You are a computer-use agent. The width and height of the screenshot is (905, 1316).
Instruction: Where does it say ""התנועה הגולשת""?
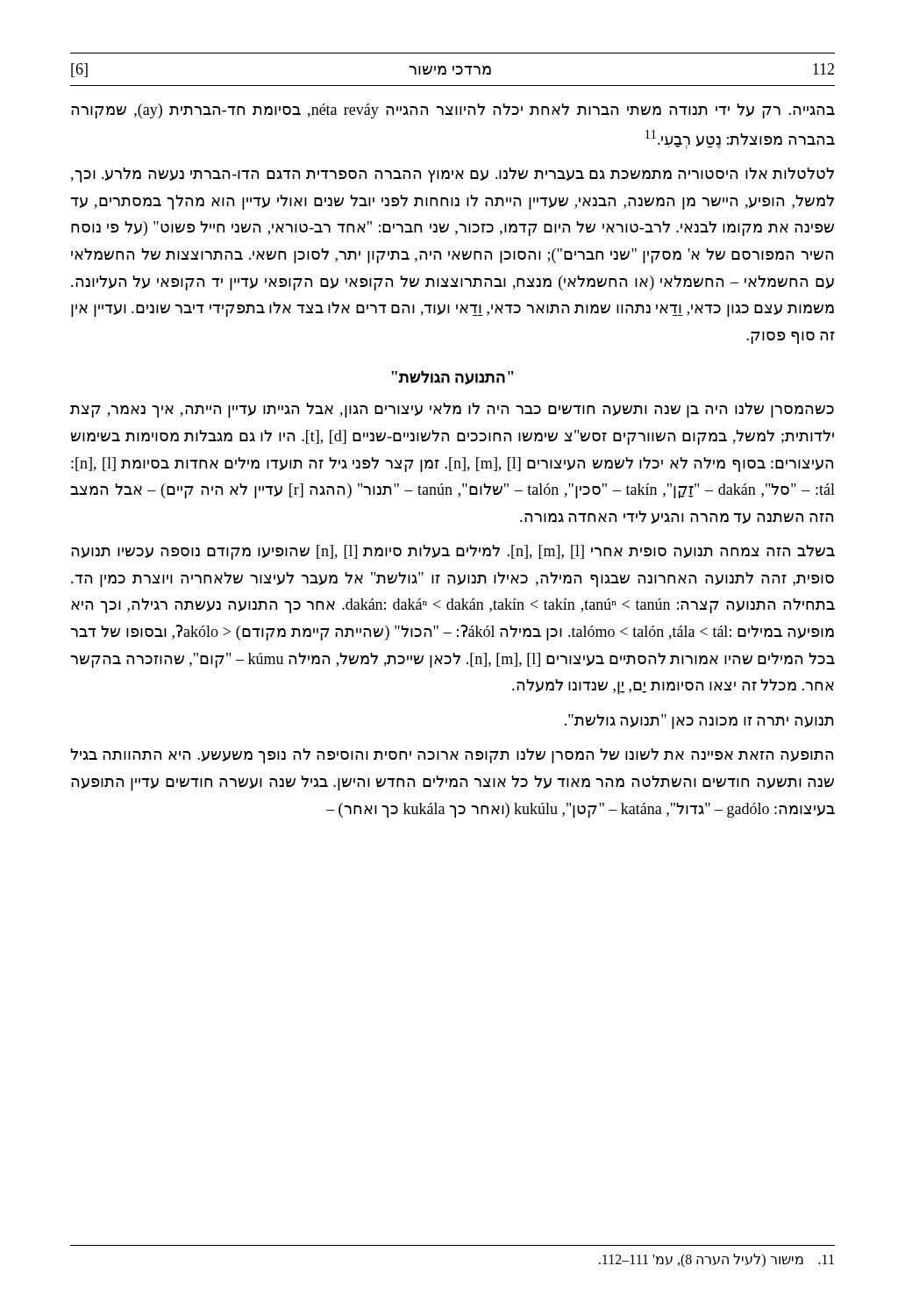pos(452,378)
